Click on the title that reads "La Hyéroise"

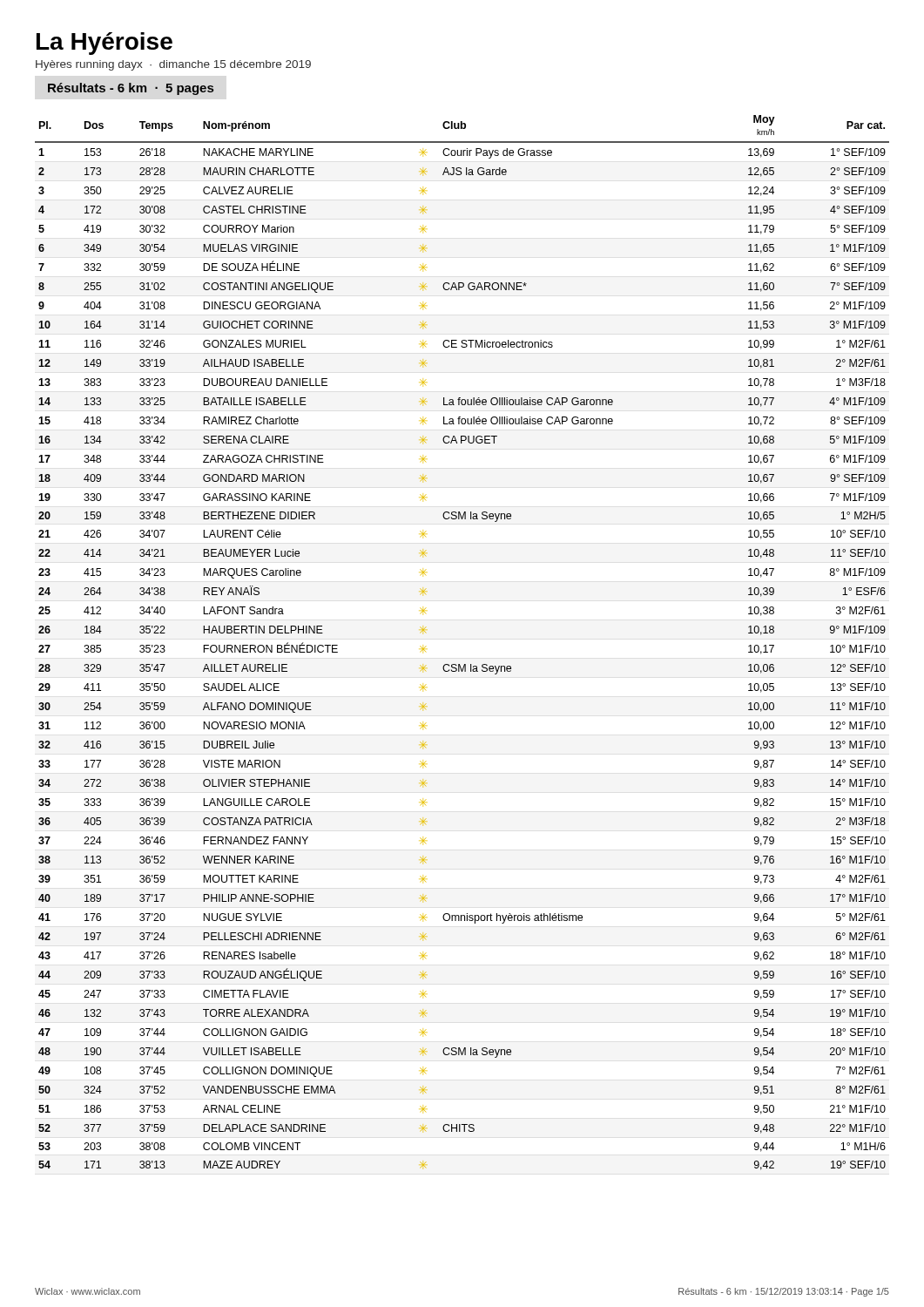click(104, 41)
